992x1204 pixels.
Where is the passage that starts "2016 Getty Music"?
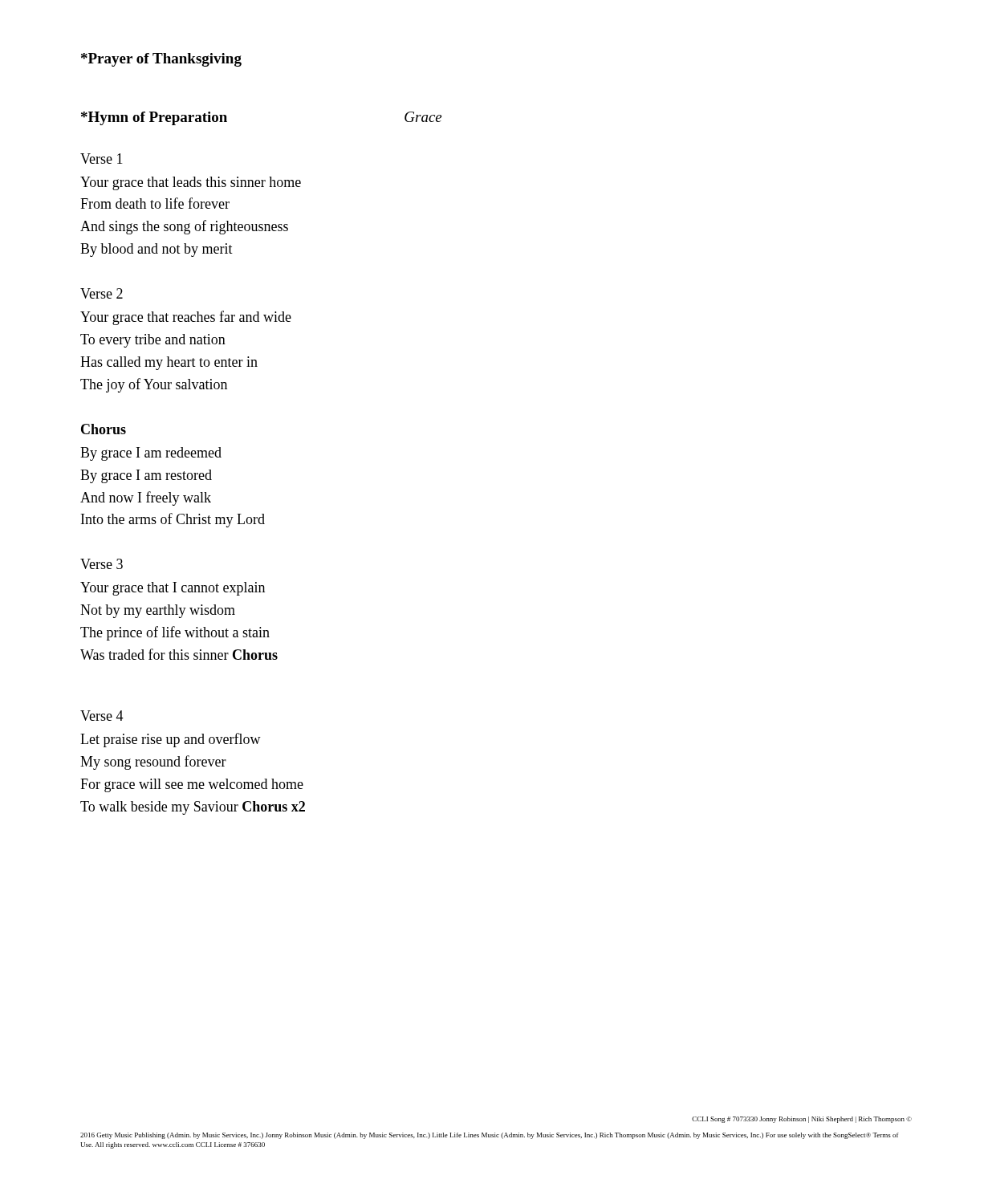click(496, 1140)
